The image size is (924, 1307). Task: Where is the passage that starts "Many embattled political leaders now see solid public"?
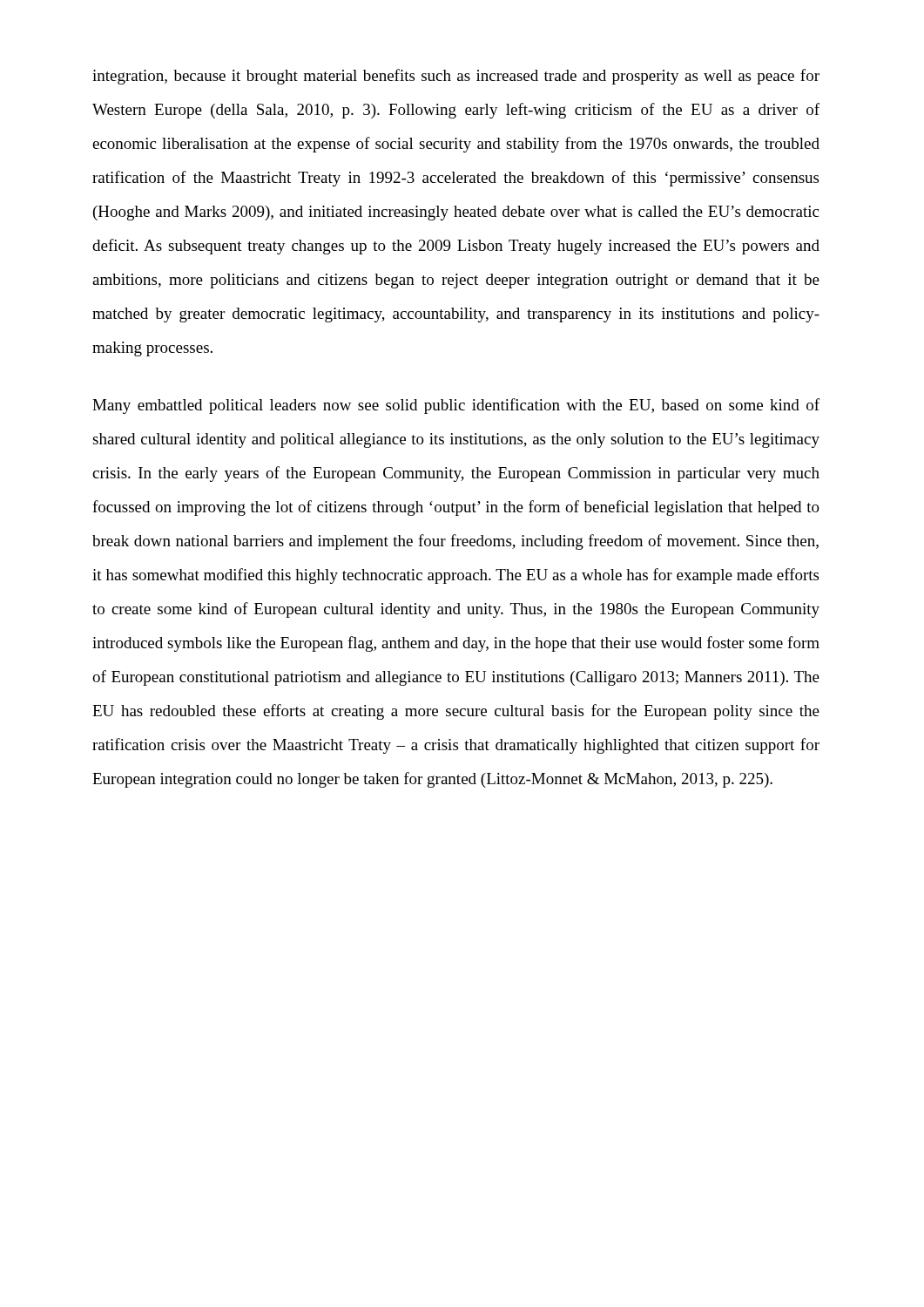pyautogui.click(x=456, y=592)
